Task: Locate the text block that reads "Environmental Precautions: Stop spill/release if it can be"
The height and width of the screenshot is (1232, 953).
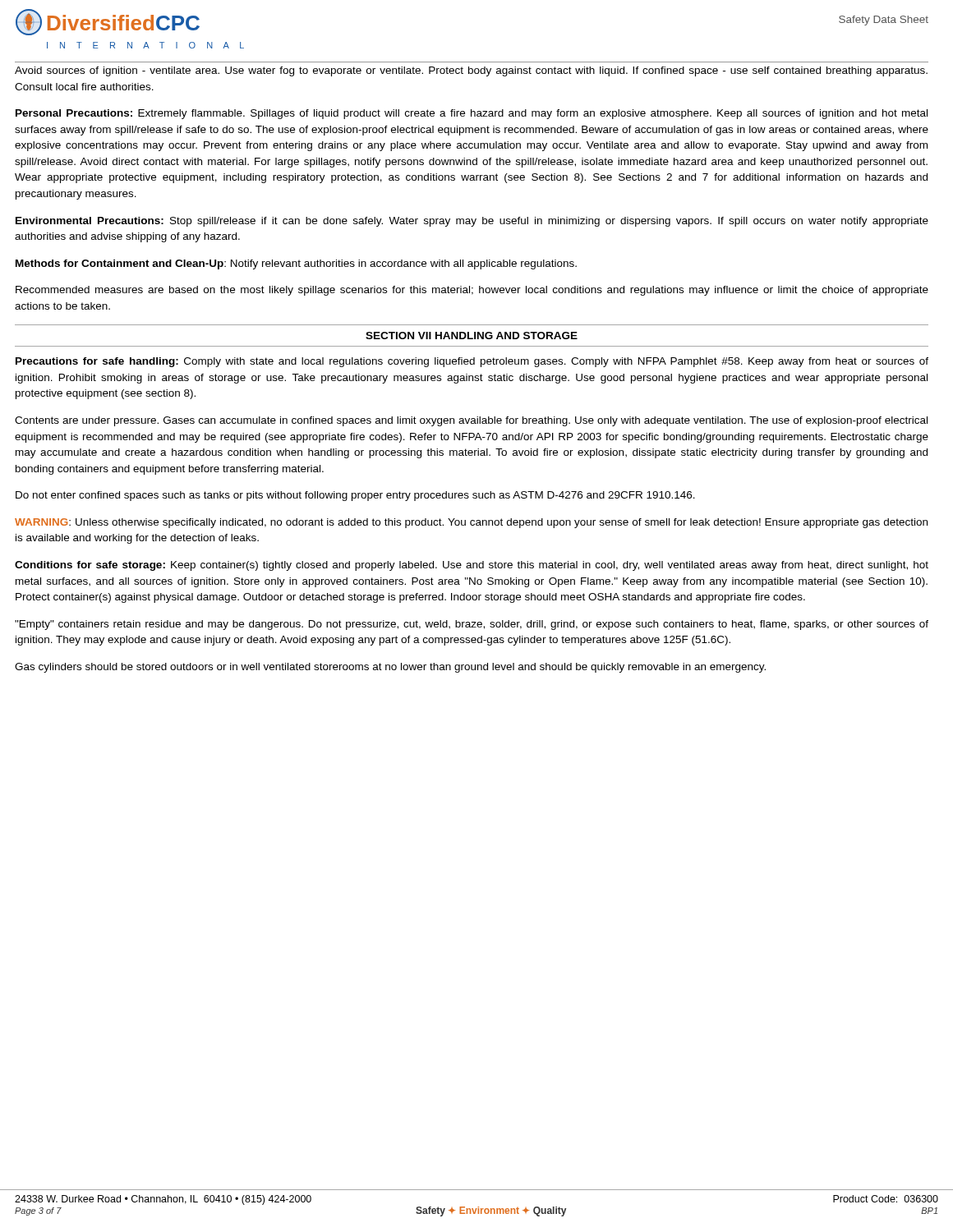Action: 472,228
